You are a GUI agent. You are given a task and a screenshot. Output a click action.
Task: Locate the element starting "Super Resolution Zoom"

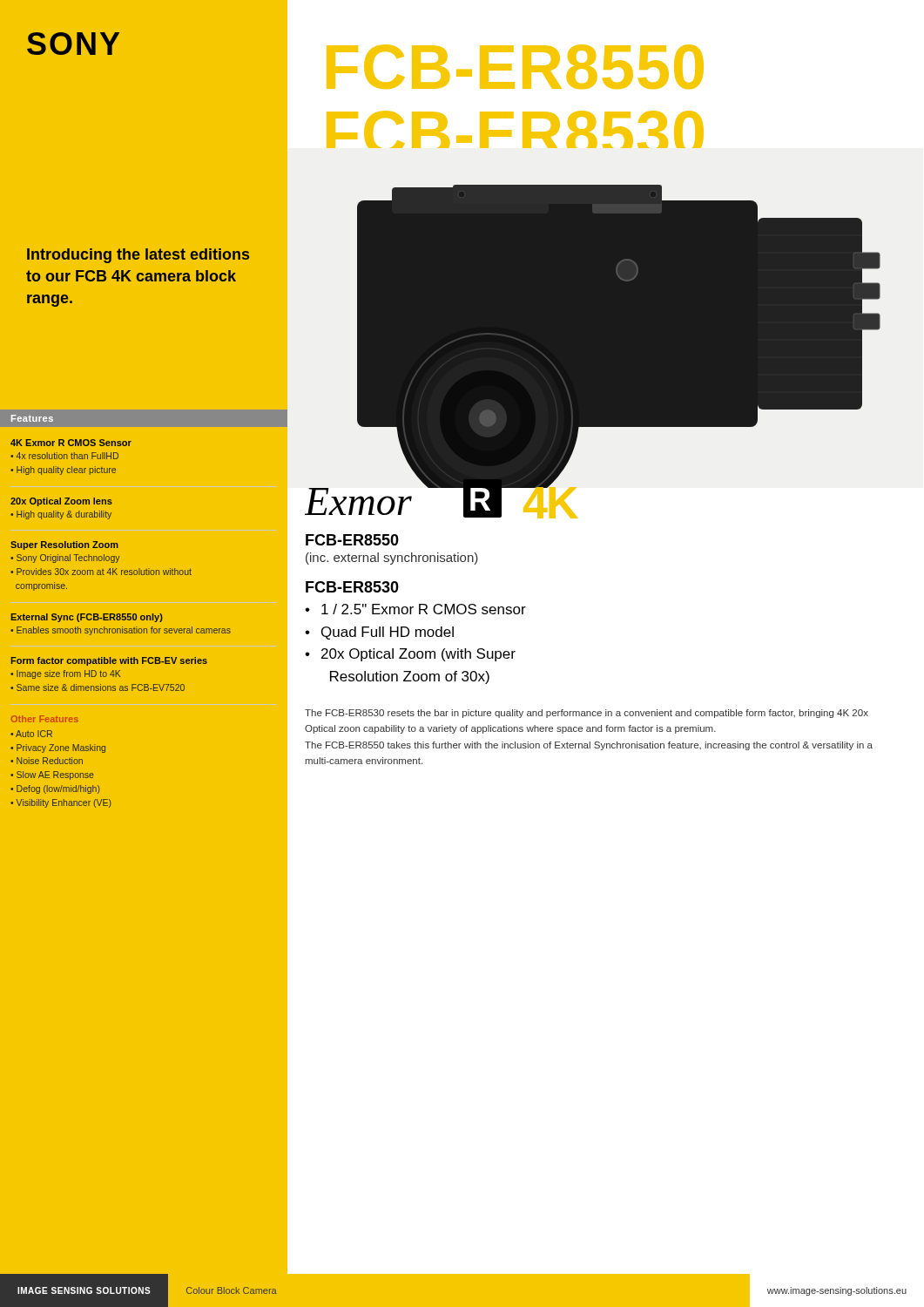64,545
